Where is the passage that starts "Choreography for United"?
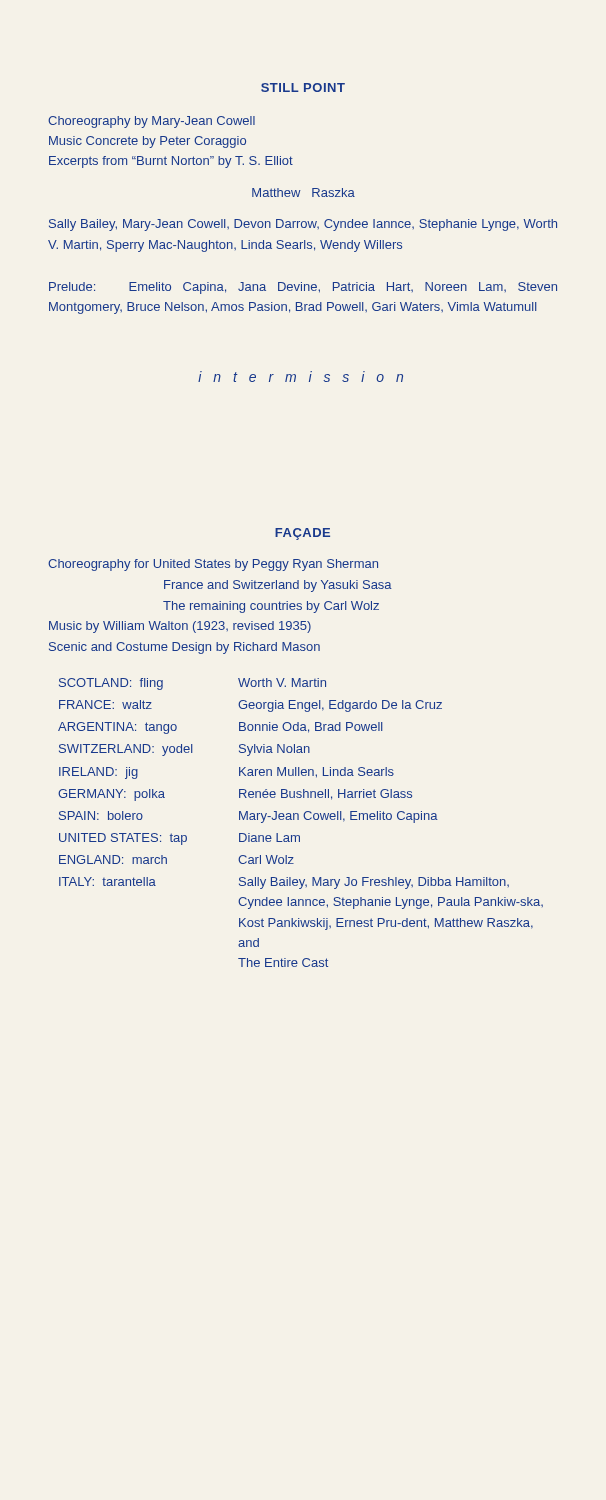Viewport: 606px width, 1500px height. (220, 605)
